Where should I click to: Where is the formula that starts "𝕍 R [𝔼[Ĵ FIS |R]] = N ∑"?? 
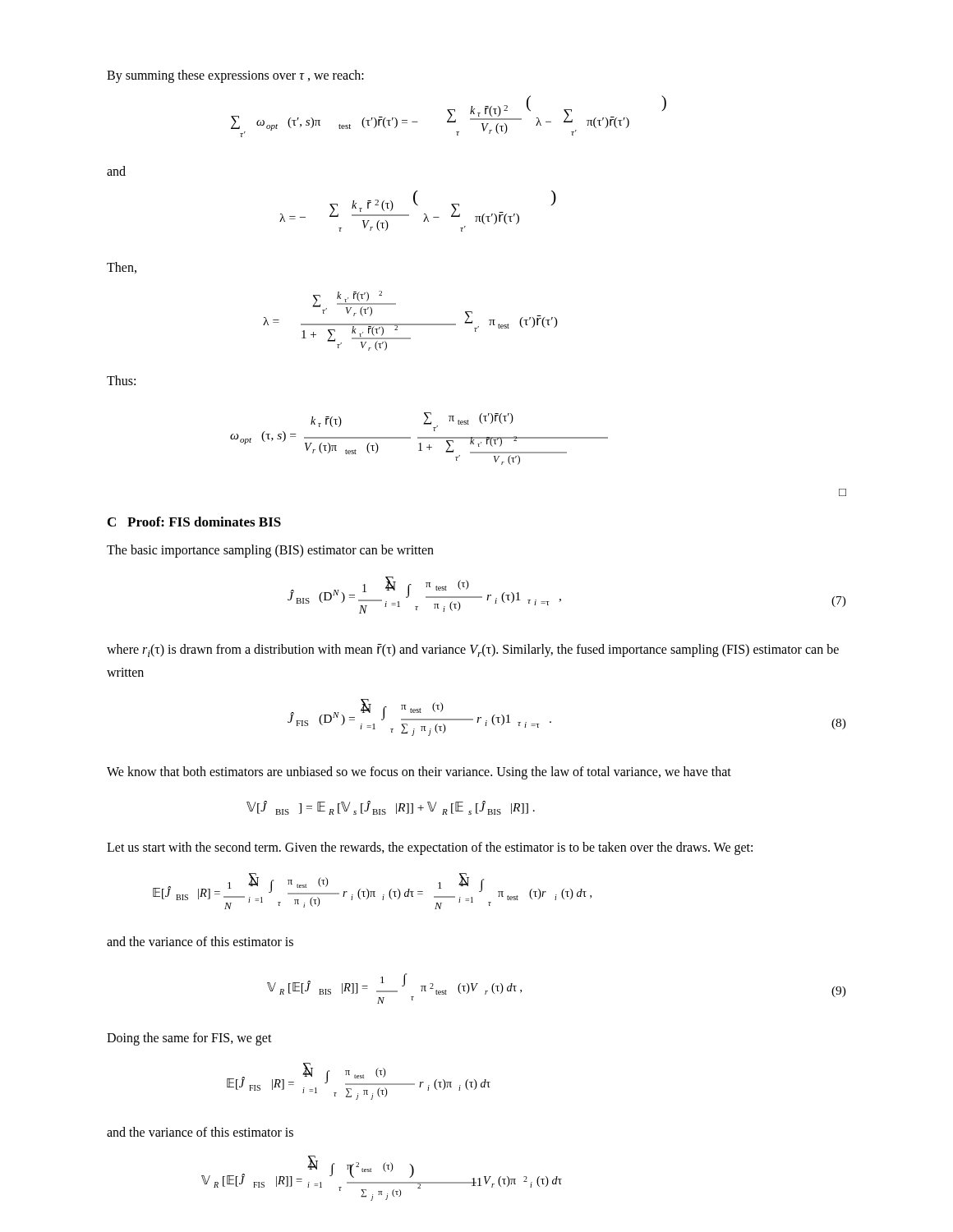(x=476, y=1182)
